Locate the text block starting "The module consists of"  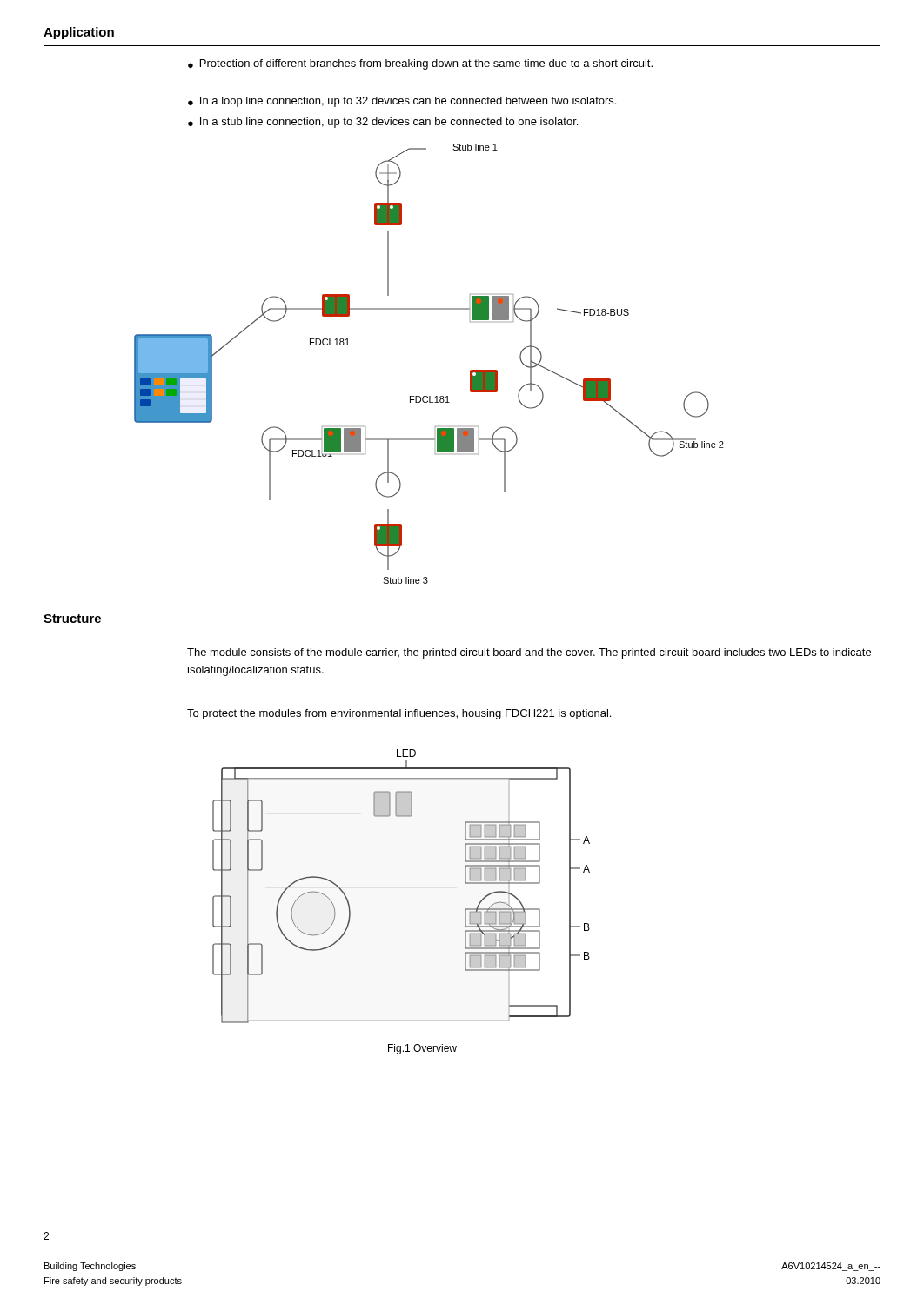(529, 661)
